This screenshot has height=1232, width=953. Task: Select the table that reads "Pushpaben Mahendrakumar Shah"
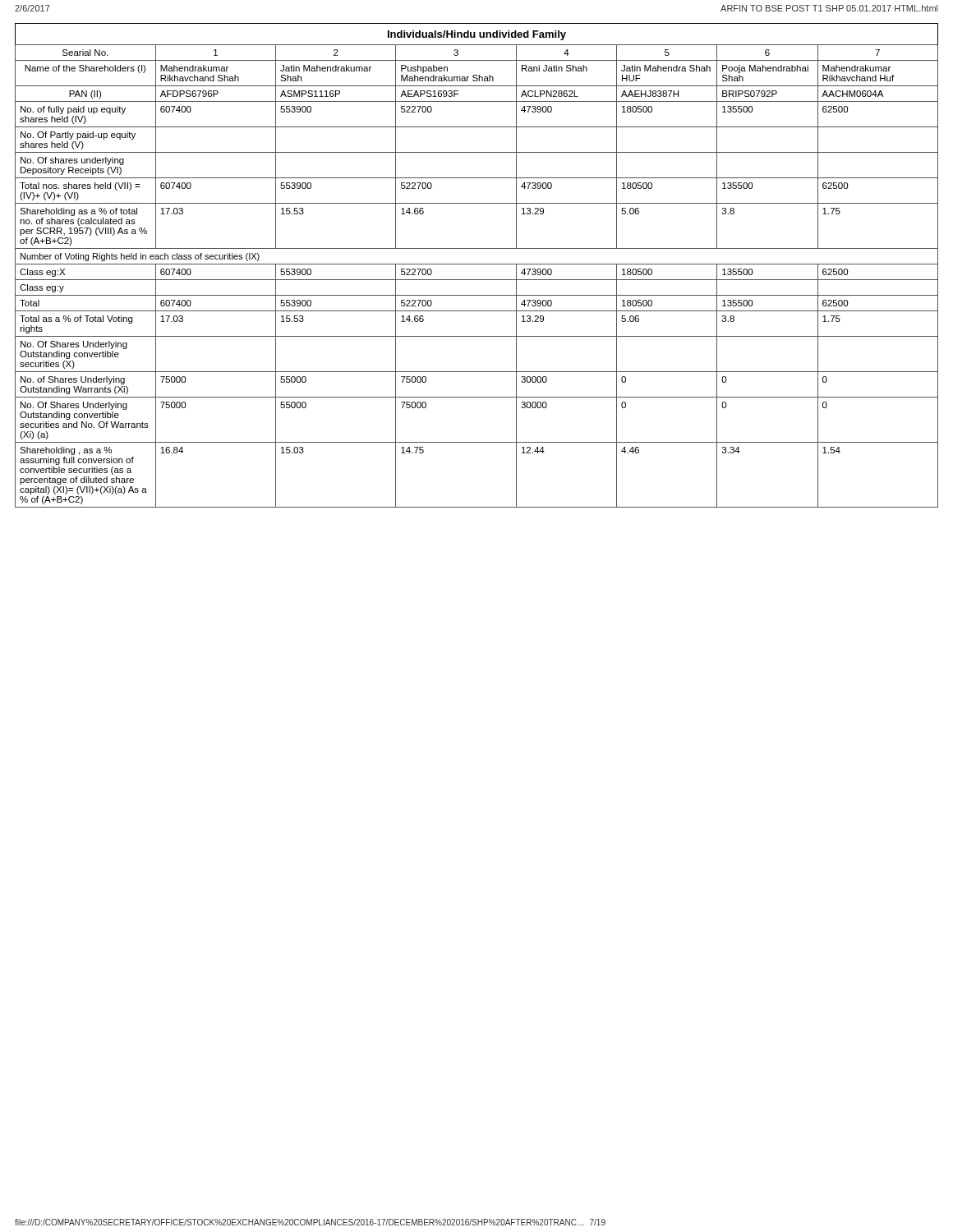point(476,276)
